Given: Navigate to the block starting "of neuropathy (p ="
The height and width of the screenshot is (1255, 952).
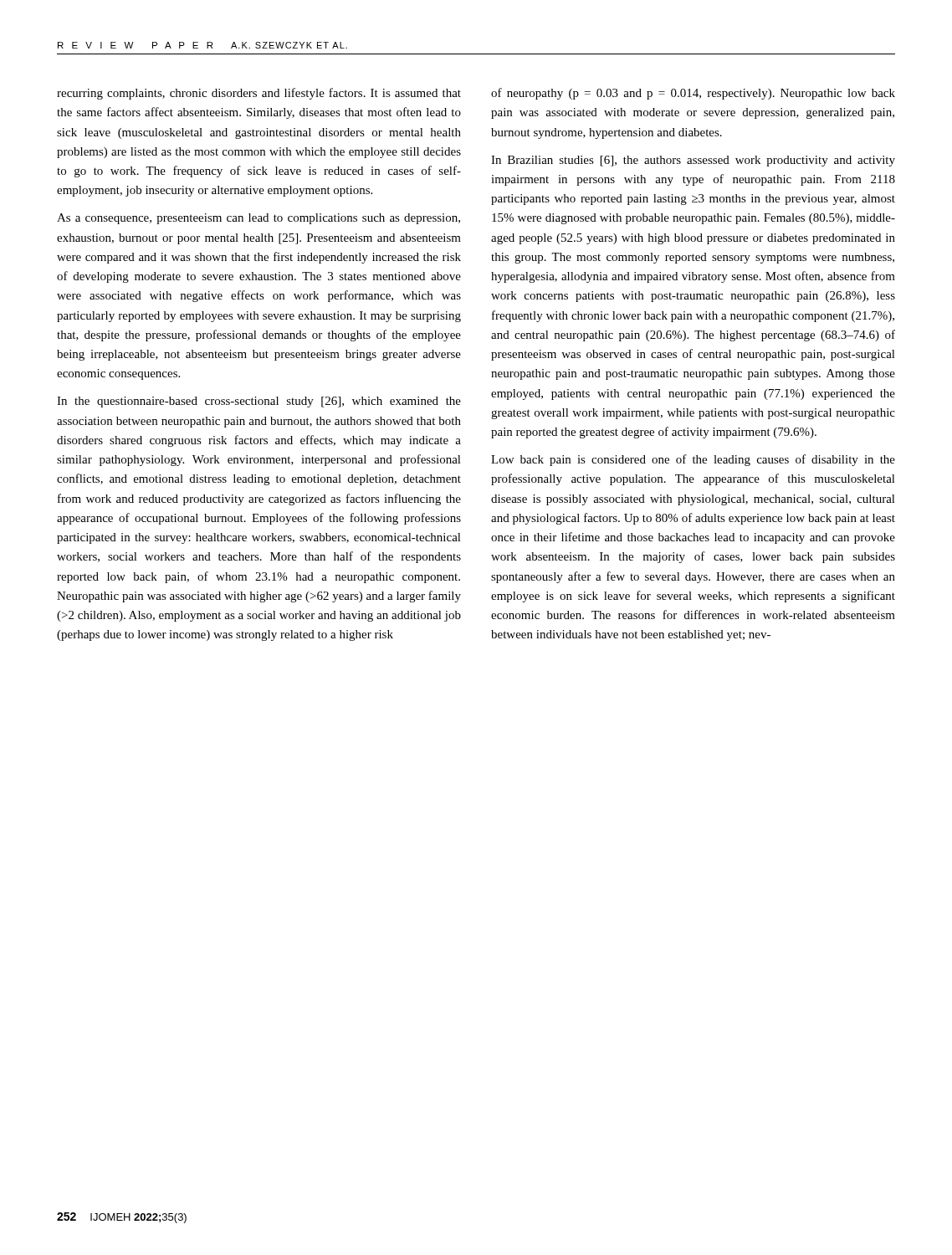Looking at the screenshot, I should point(693,364).
